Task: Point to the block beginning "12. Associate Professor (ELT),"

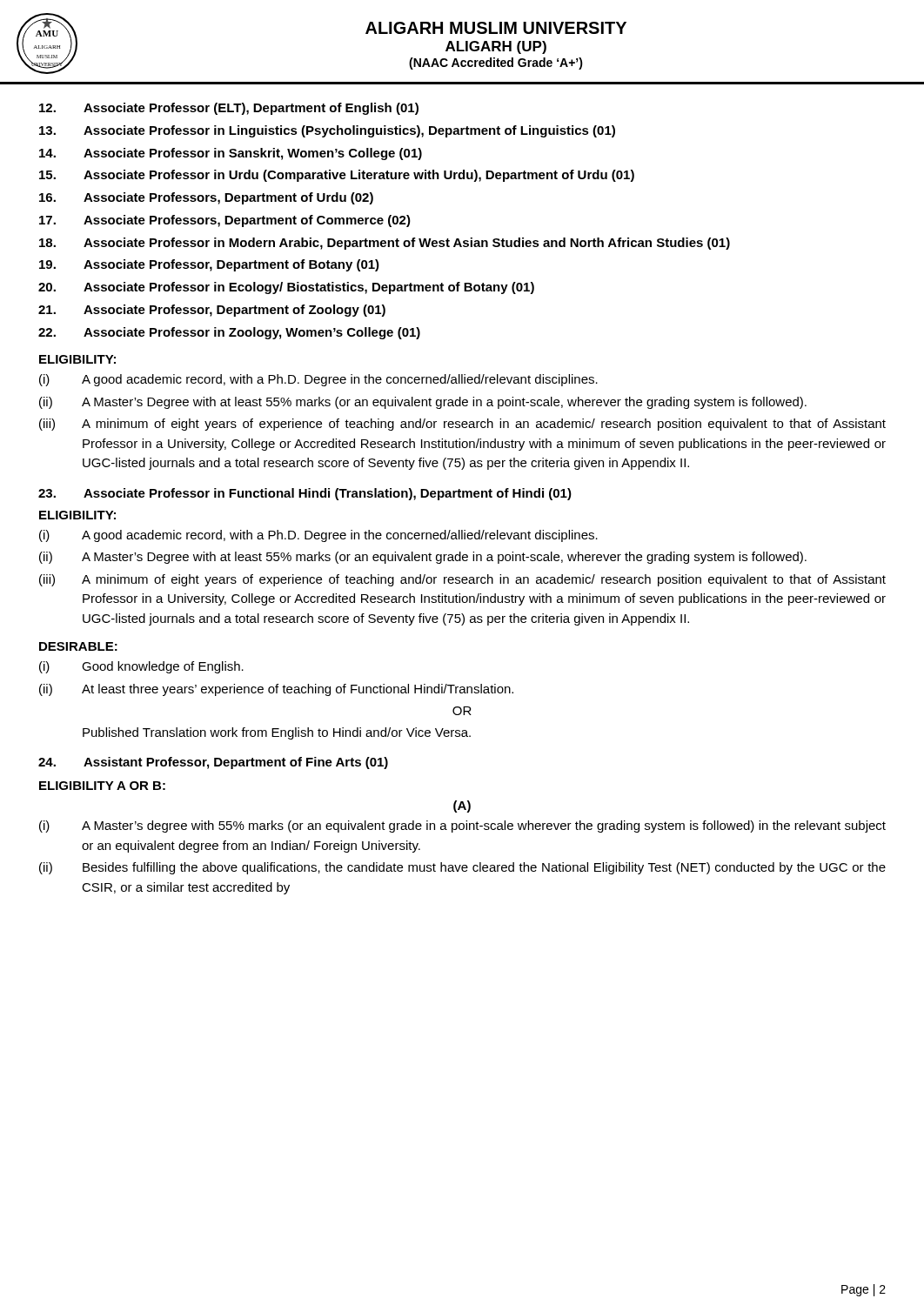Action: click(229, 109)
